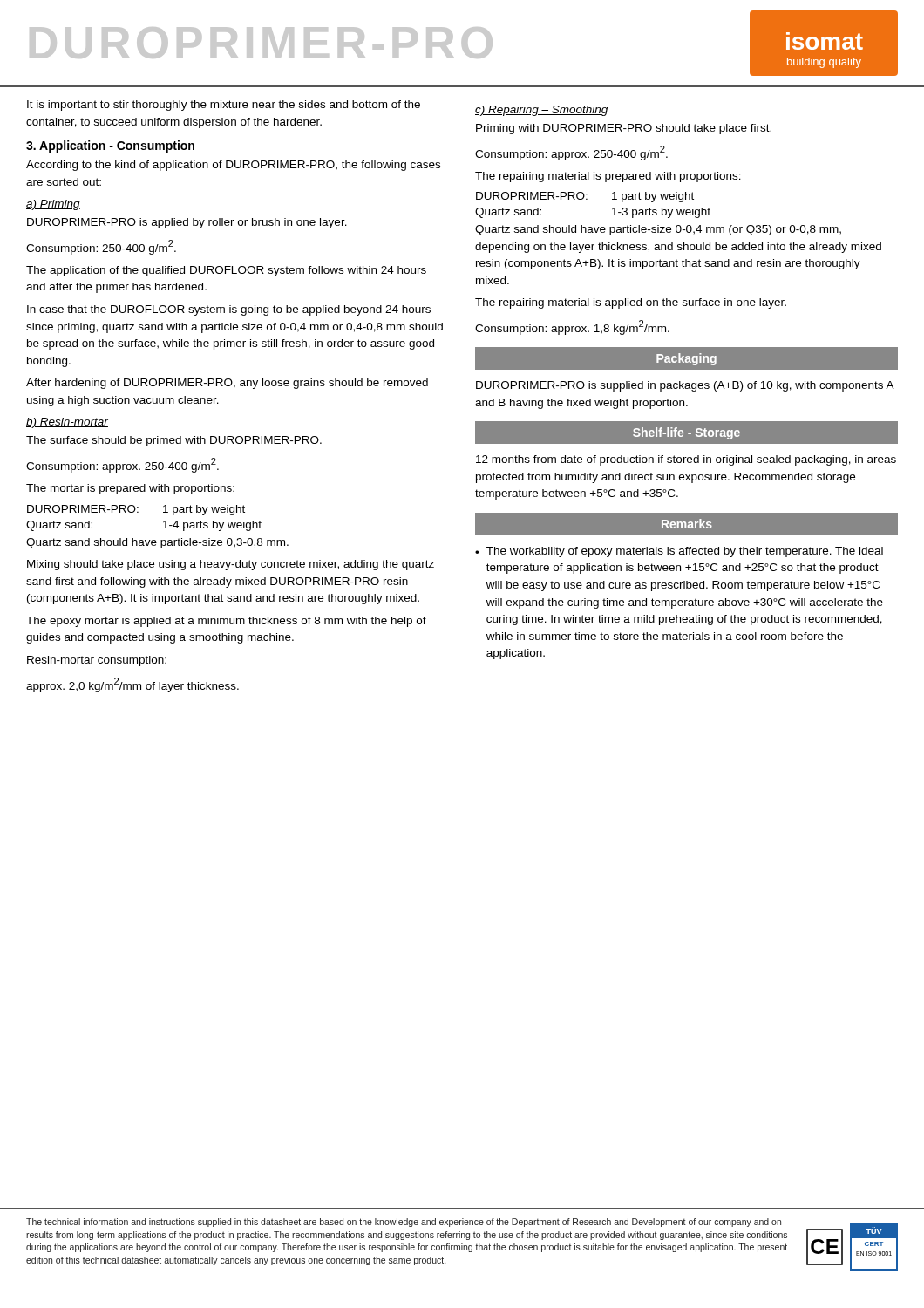Select the text block containing "12 months from date of"
The width and height of the screenshot is (924, 1308).
[686, 477]
